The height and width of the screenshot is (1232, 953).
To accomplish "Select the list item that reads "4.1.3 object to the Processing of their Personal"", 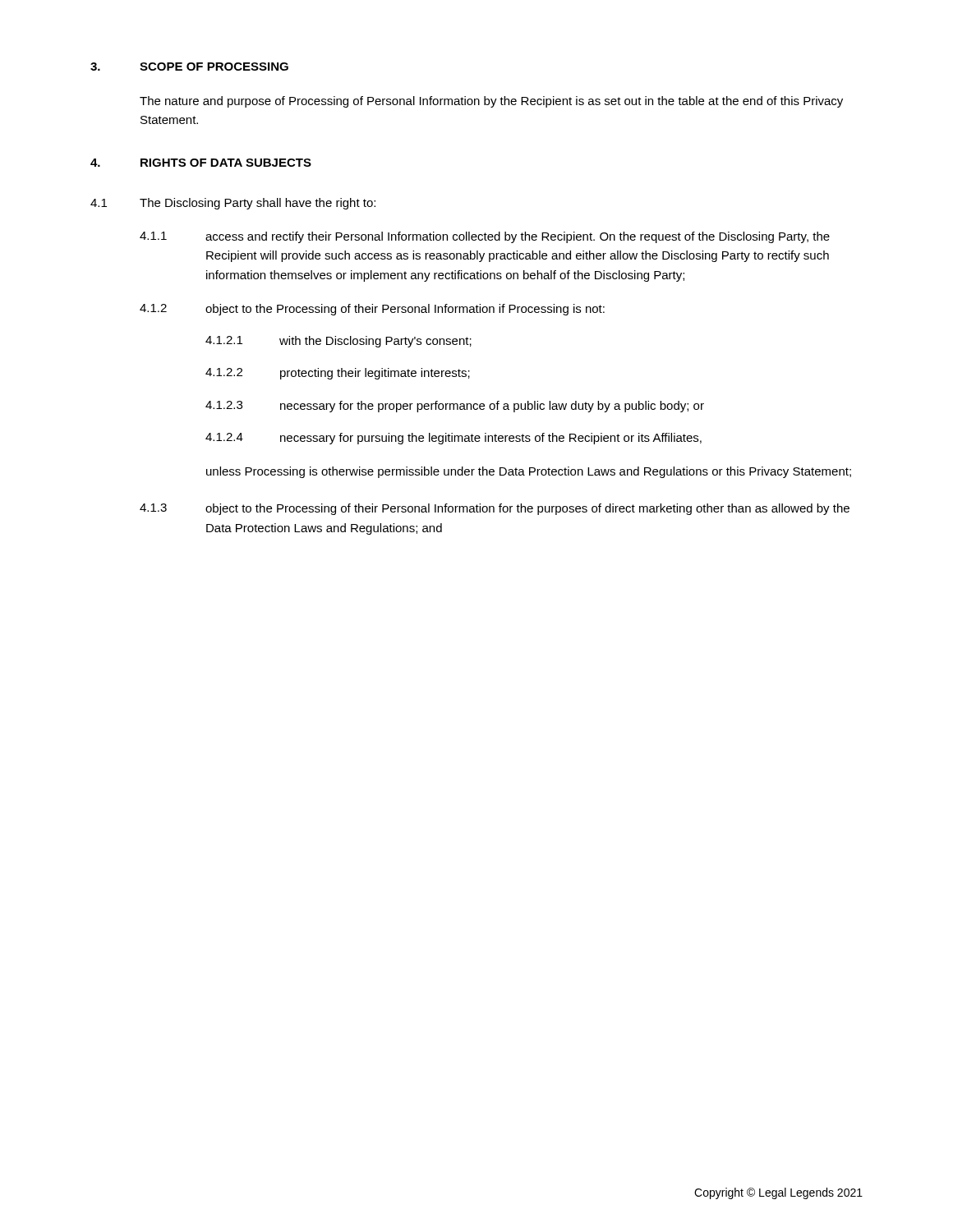I will coord(501,518).
